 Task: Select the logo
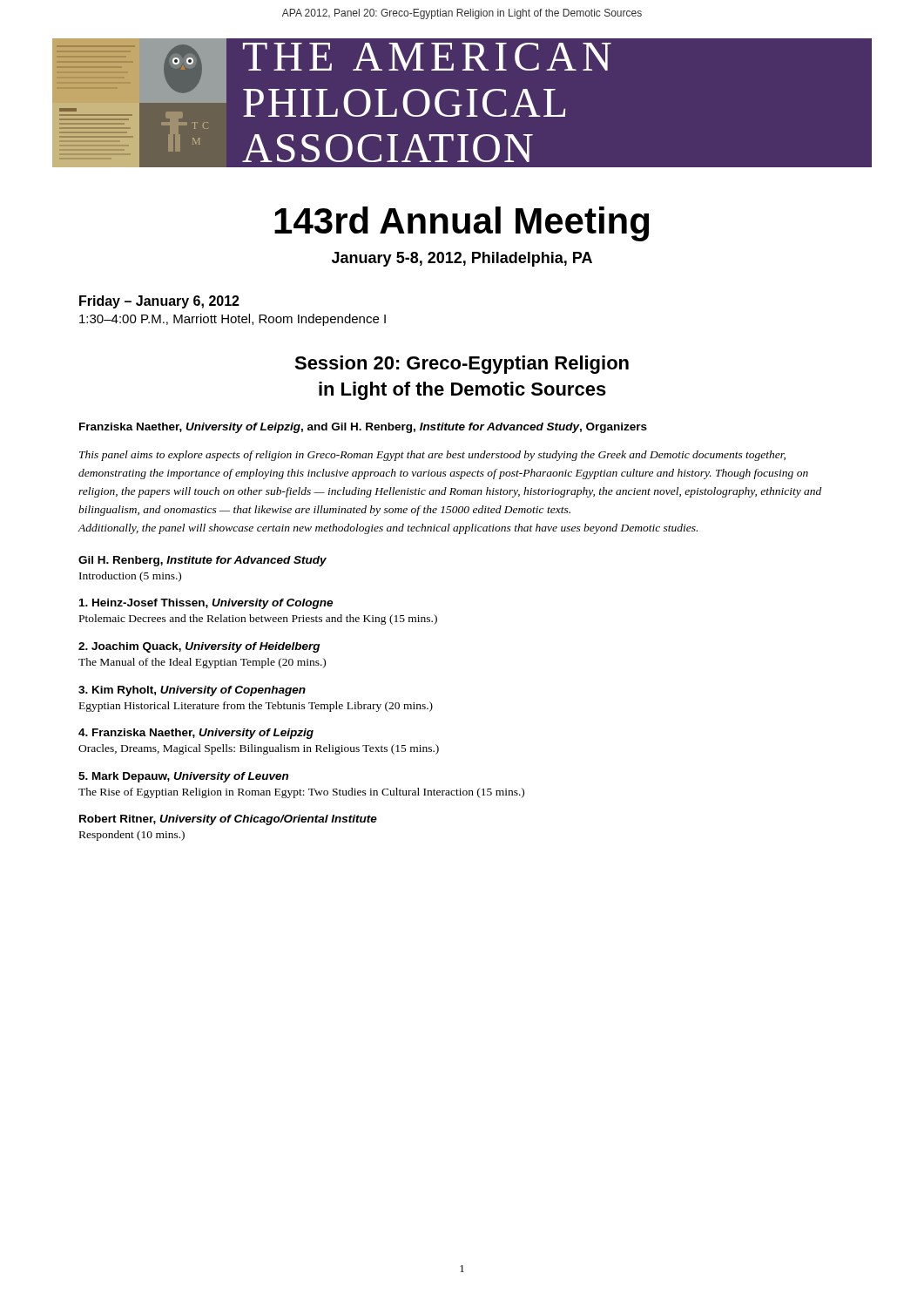[462, 103]
